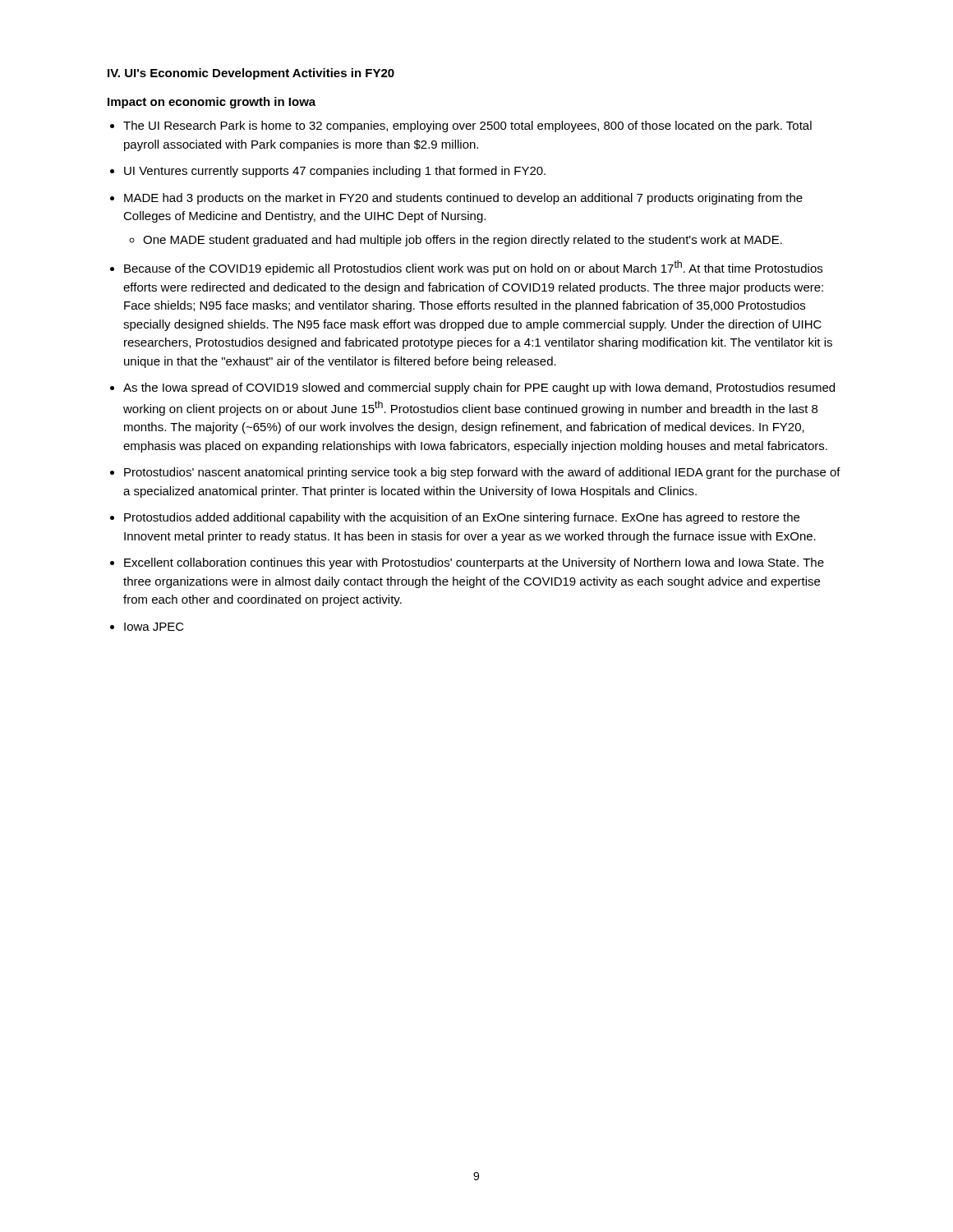953x1232 pixels.
Task: Find the element starting "As the Iowa spread of COVID19 slowed"
Action: pos(479,416)
